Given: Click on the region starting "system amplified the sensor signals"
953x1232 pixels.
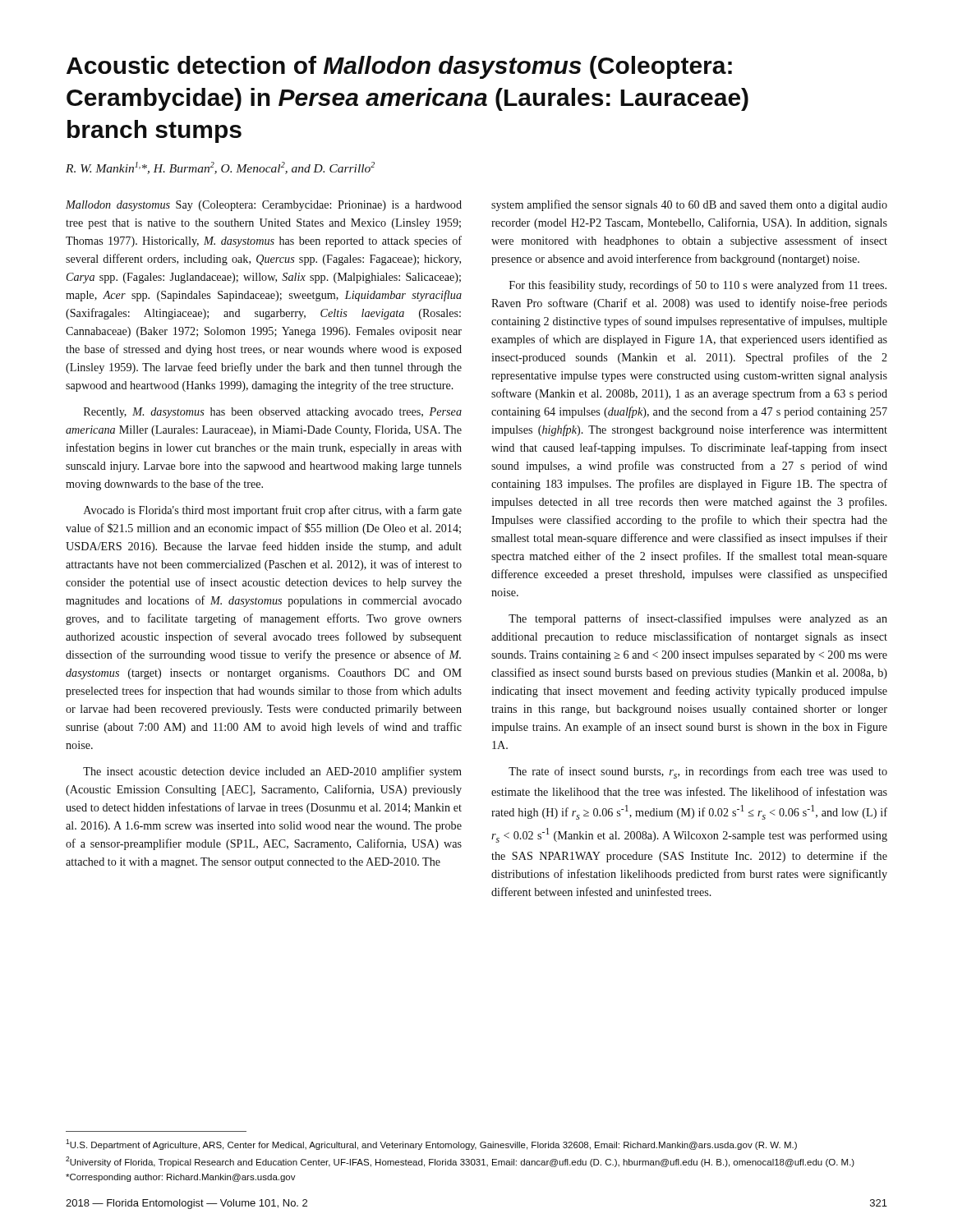Looking at the screenshot, I should point(689,232).
